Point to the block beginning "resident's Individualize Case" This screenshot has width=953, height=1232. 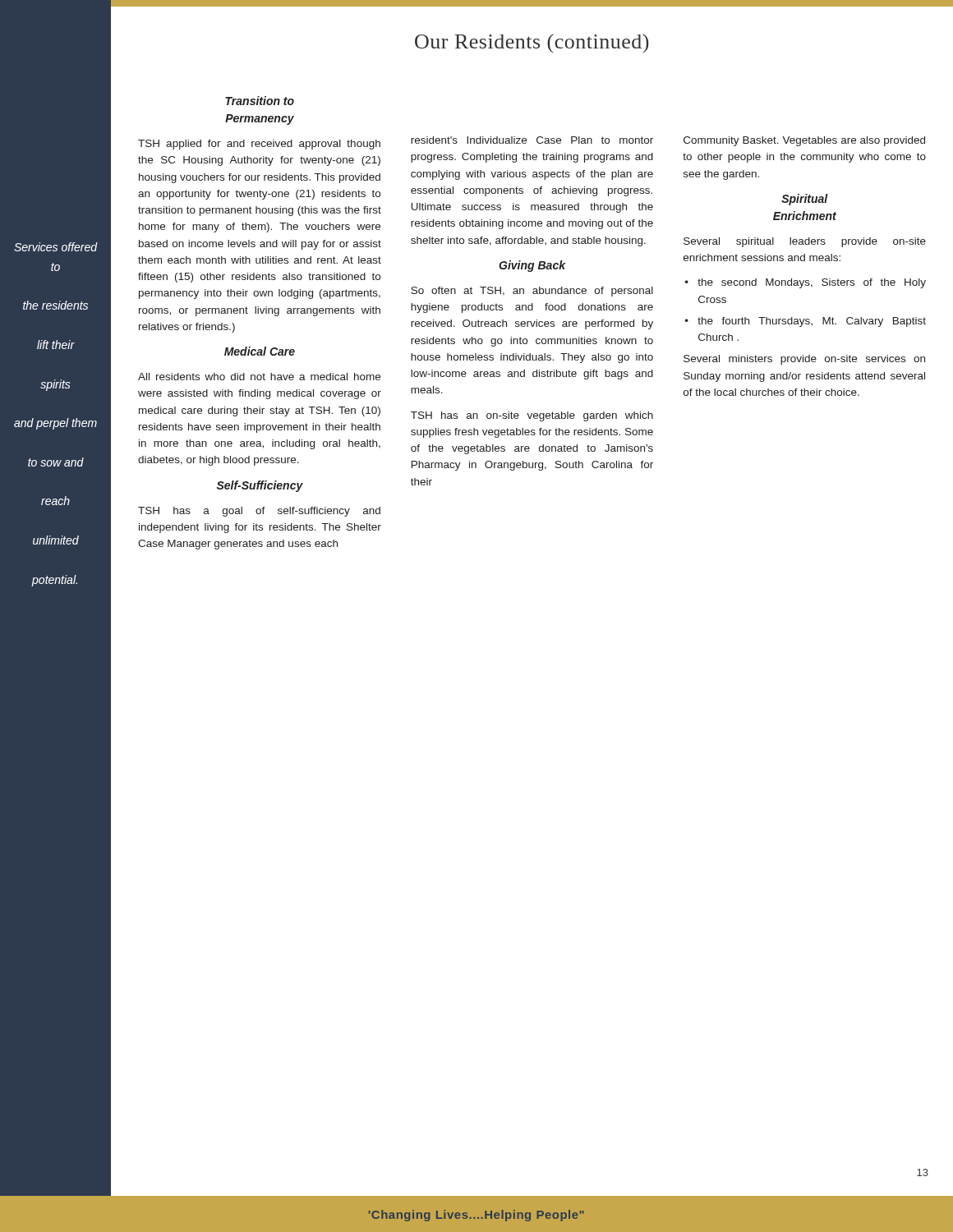tap(532, 190)
